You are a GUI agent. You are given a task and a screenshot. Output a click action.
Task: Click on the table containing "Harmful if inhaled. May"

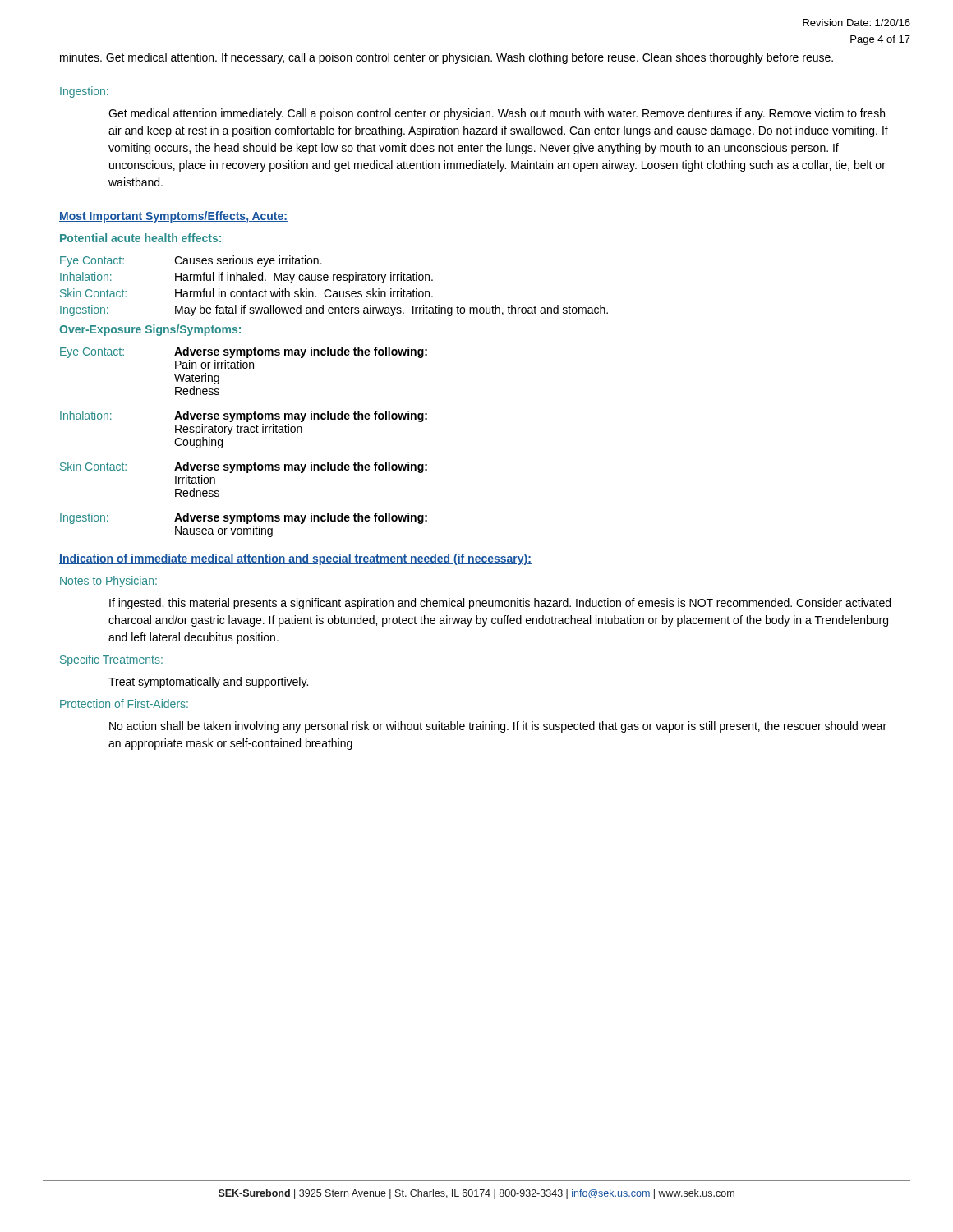pyautogui.click(x=476, y=285)
